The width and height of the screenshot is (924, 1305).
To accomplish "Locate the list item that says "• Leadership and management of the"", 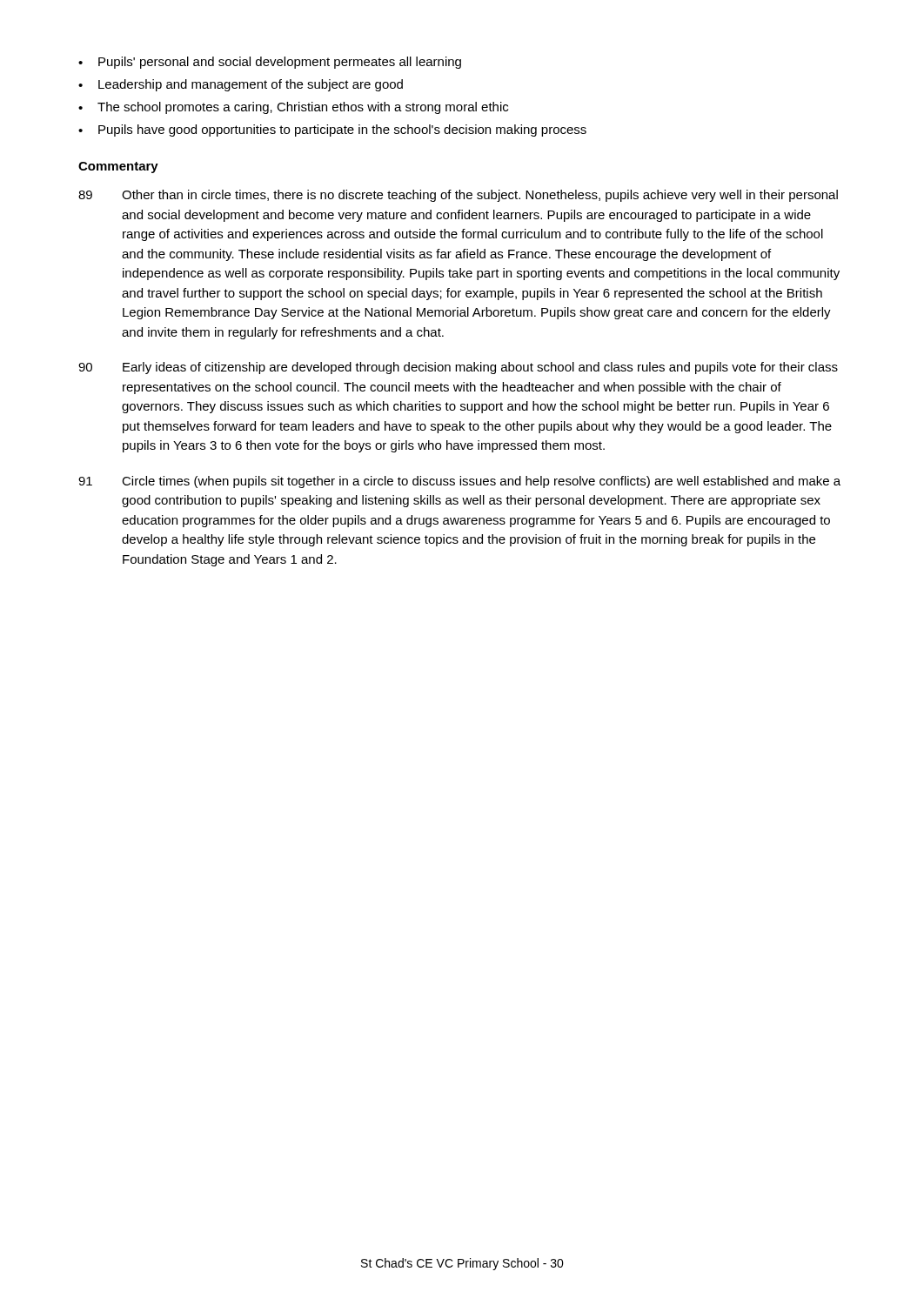I will click(x=241, y=84).
